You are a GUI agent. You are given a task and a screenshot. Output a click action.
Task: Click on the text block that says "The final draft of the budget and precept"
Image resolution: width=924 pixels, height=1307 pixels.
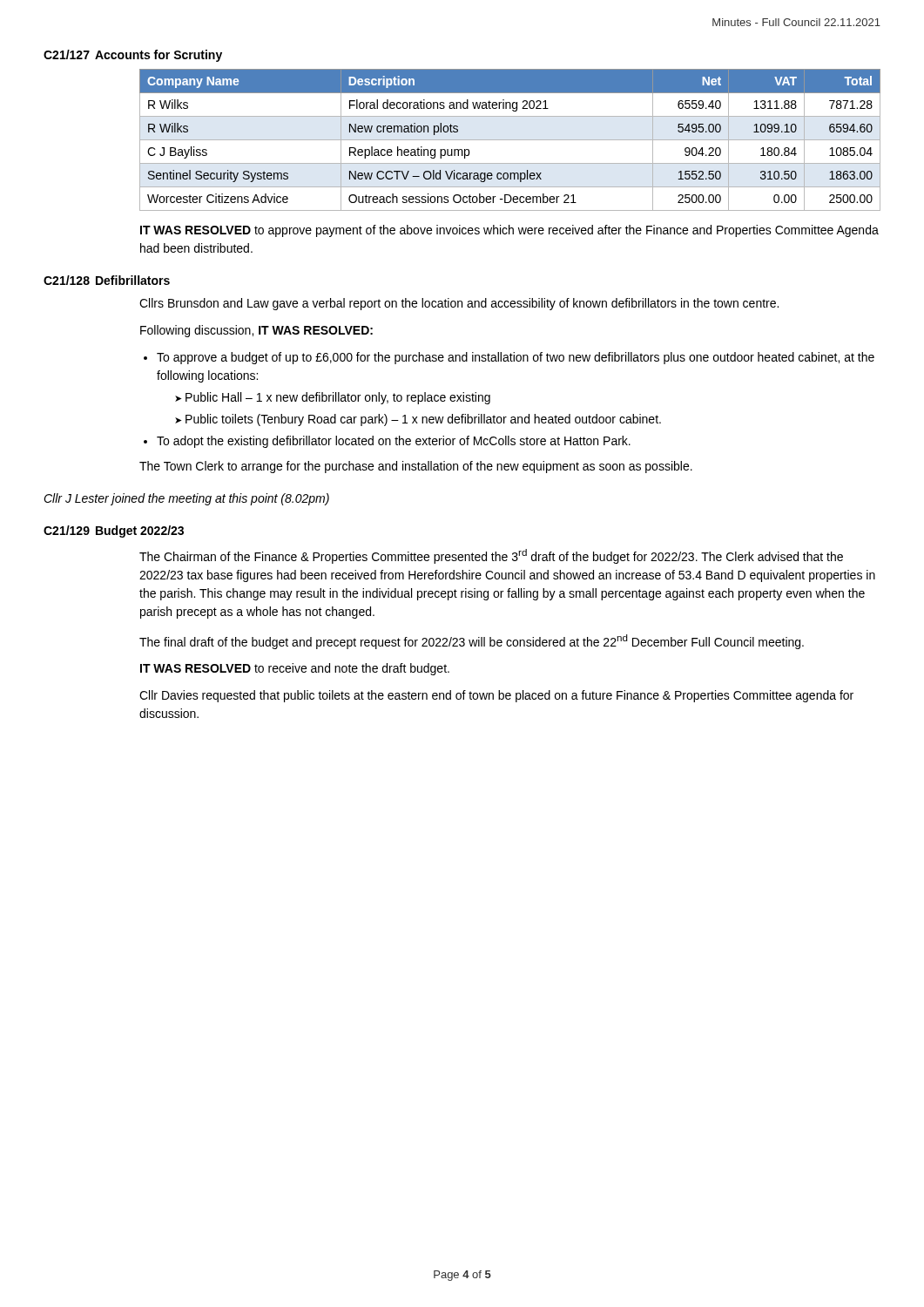[x=510, y=640]
